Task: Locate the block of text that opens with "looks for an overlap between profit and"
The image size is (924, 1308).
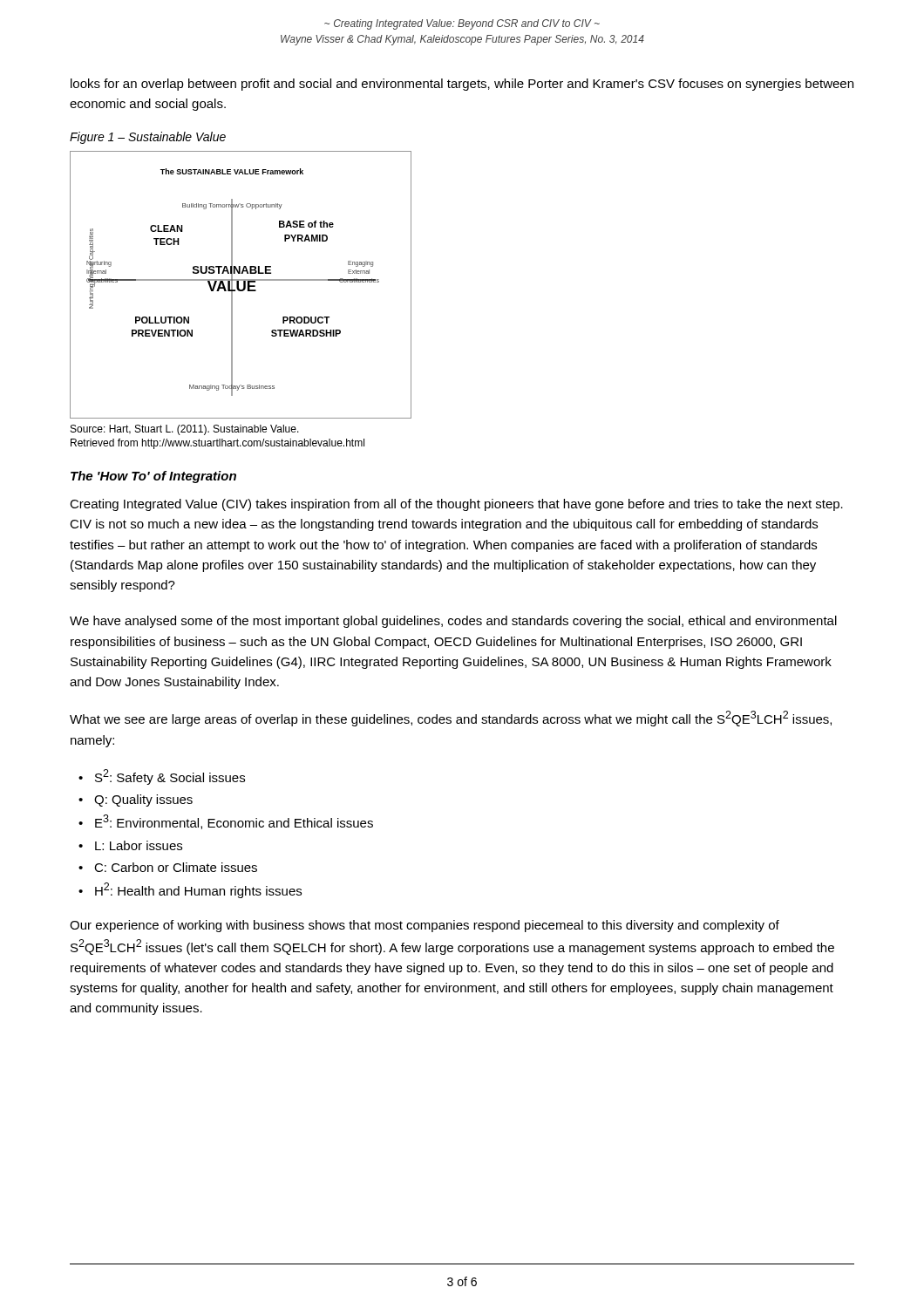Action: click(x=462, y=93)
